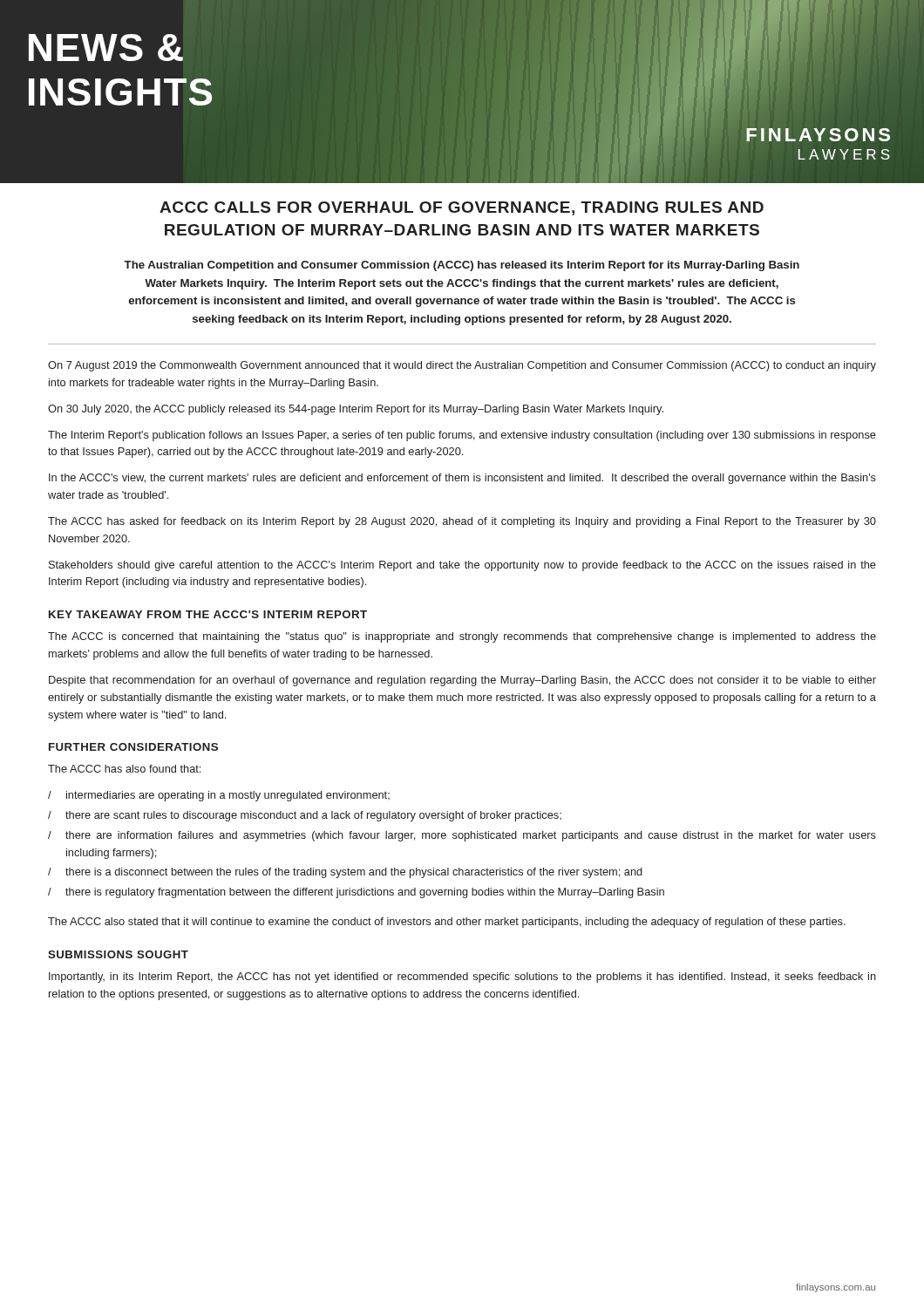Point to "FURTHER CONSIDERATIONS"
The height and width of the screenshot is (1308, 924).
tap(133, 747)
